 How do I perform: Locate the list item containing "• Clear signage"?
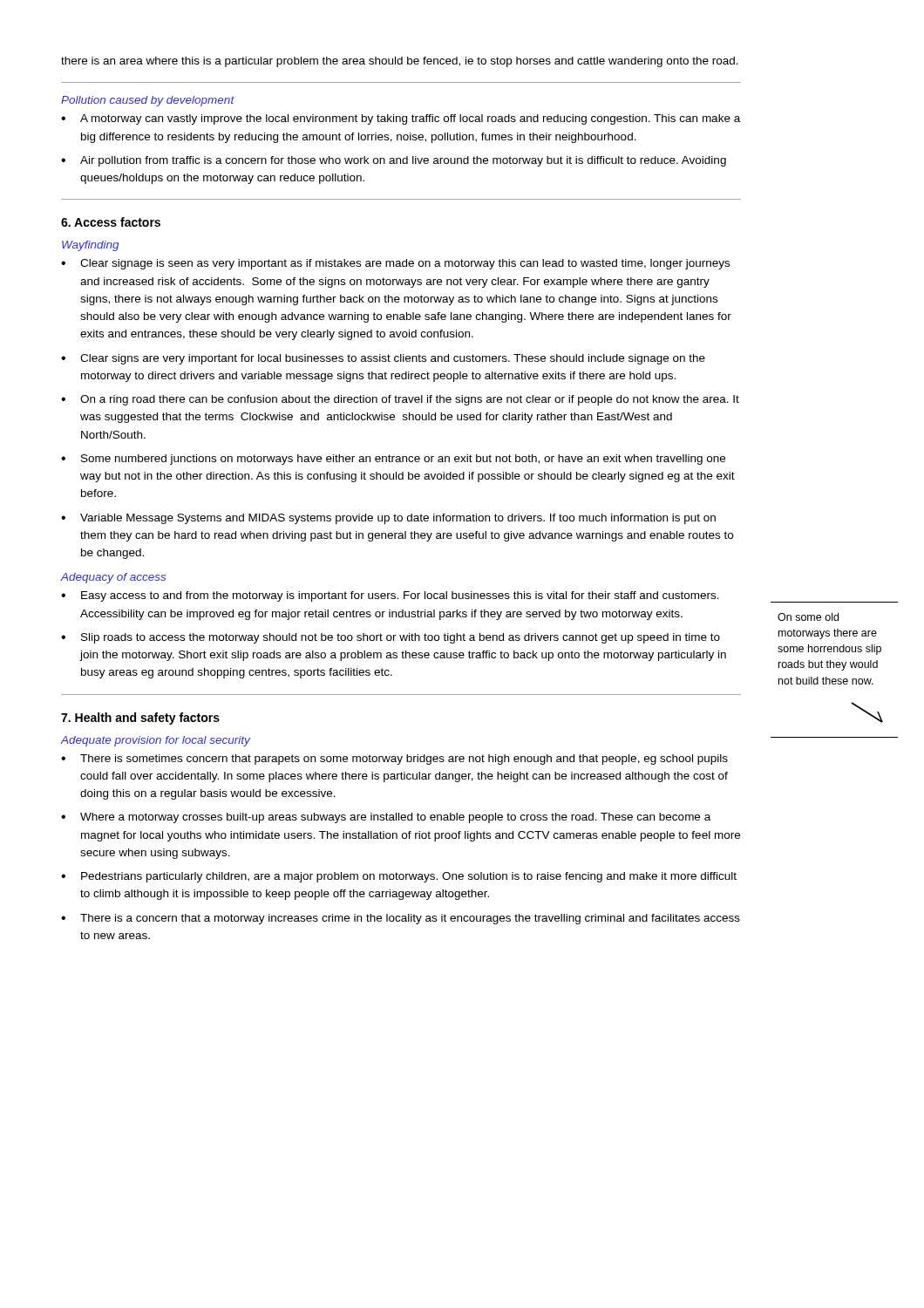pos(401,299)
